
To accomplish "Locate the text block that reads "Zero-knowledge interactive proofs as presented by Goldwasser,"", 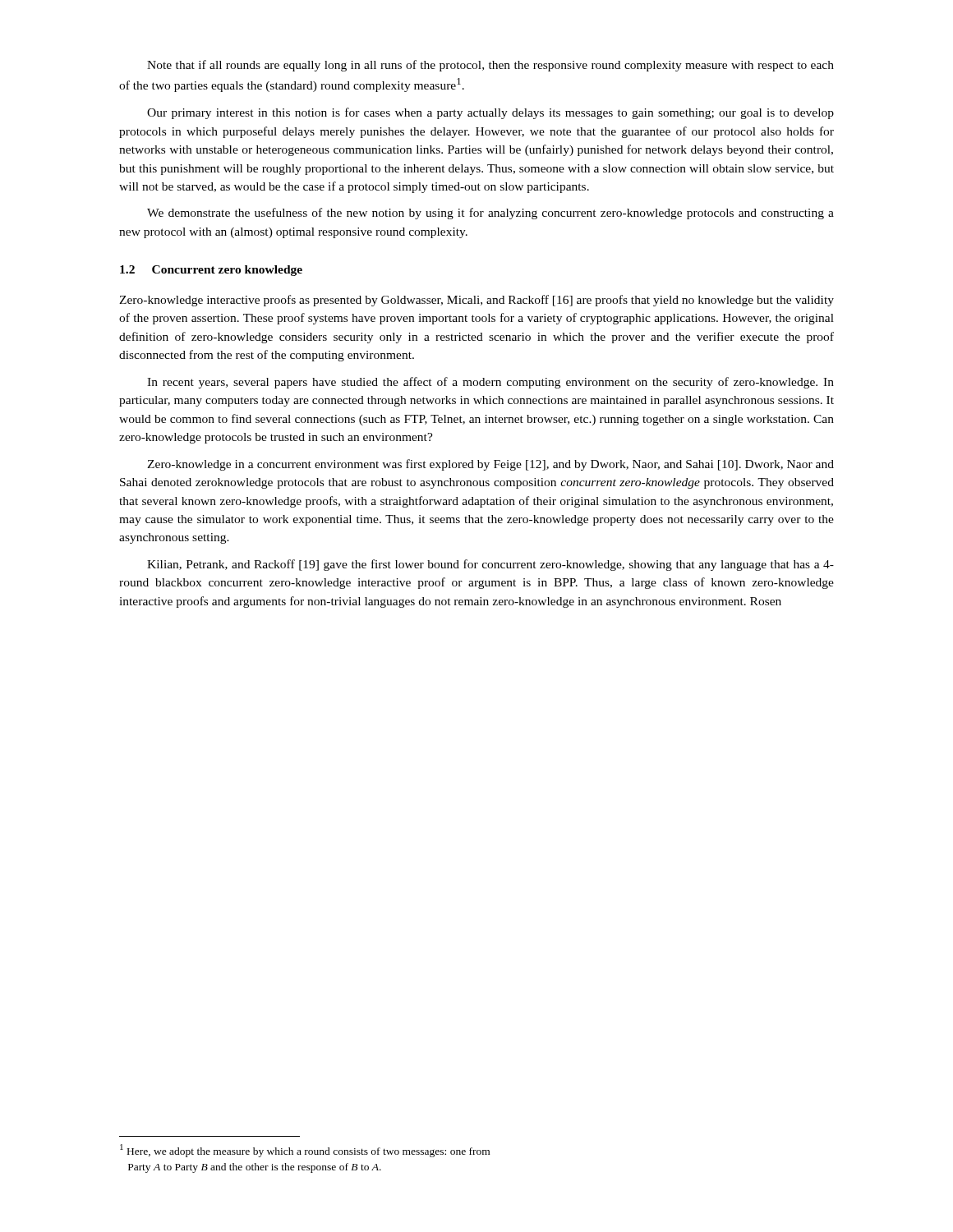I will (x=476, y=451).
